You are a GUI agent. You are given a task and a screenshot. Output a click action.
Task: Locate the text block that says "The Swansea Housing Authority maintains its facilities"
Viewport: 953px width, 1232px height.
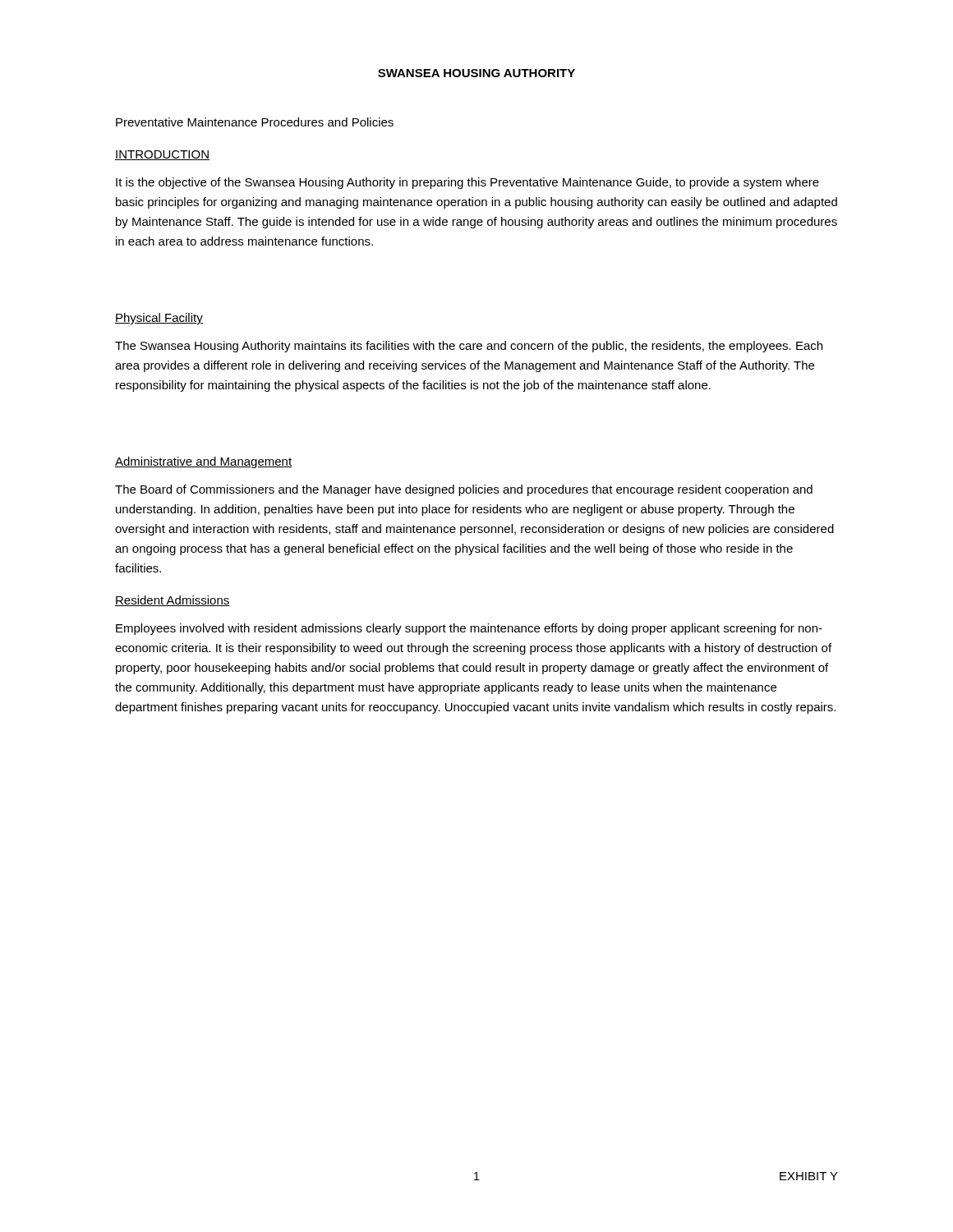(x=469, y=365)
